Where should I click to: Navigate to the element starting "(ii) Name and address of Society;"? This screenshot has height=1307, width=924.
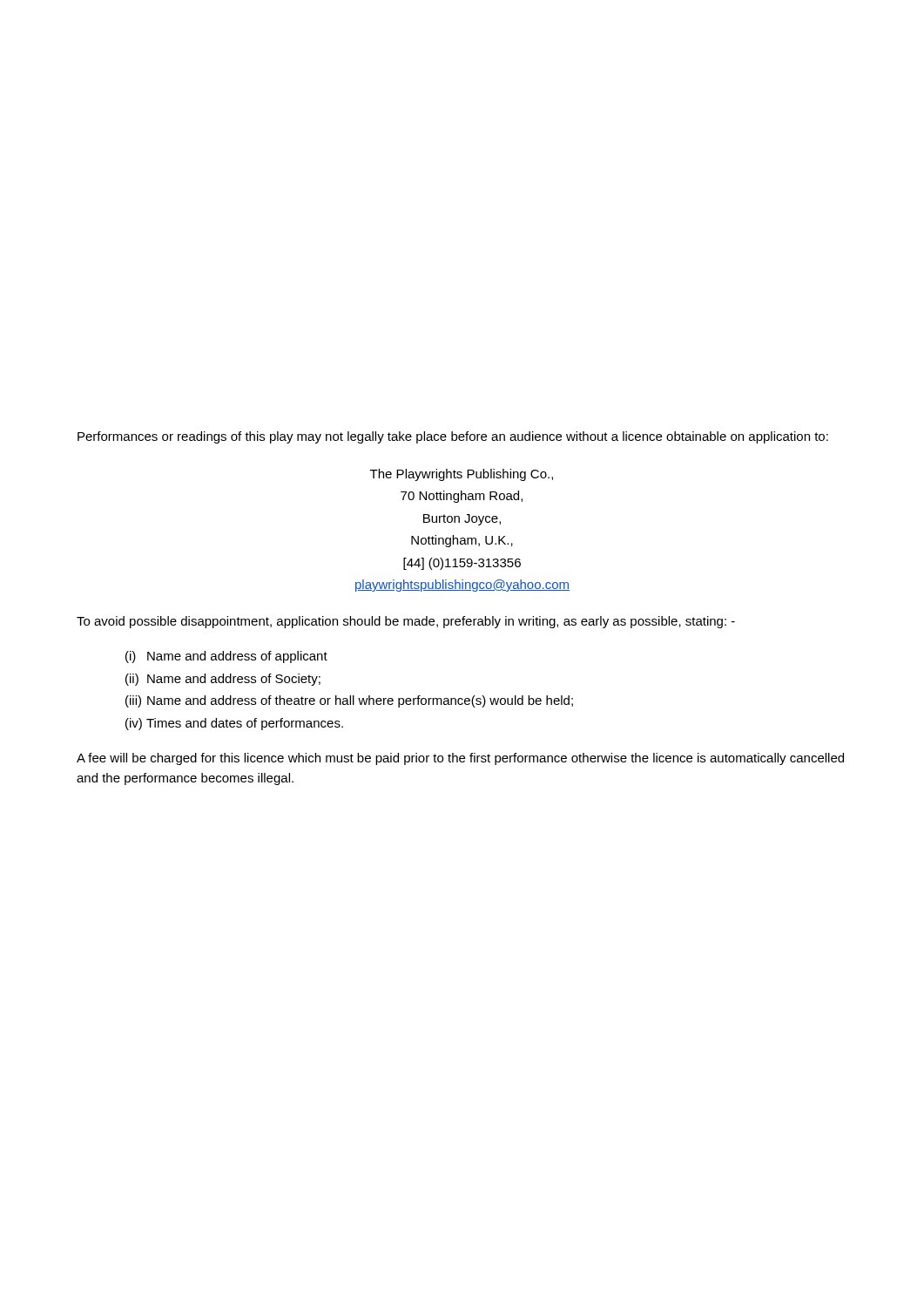point(223,680)
